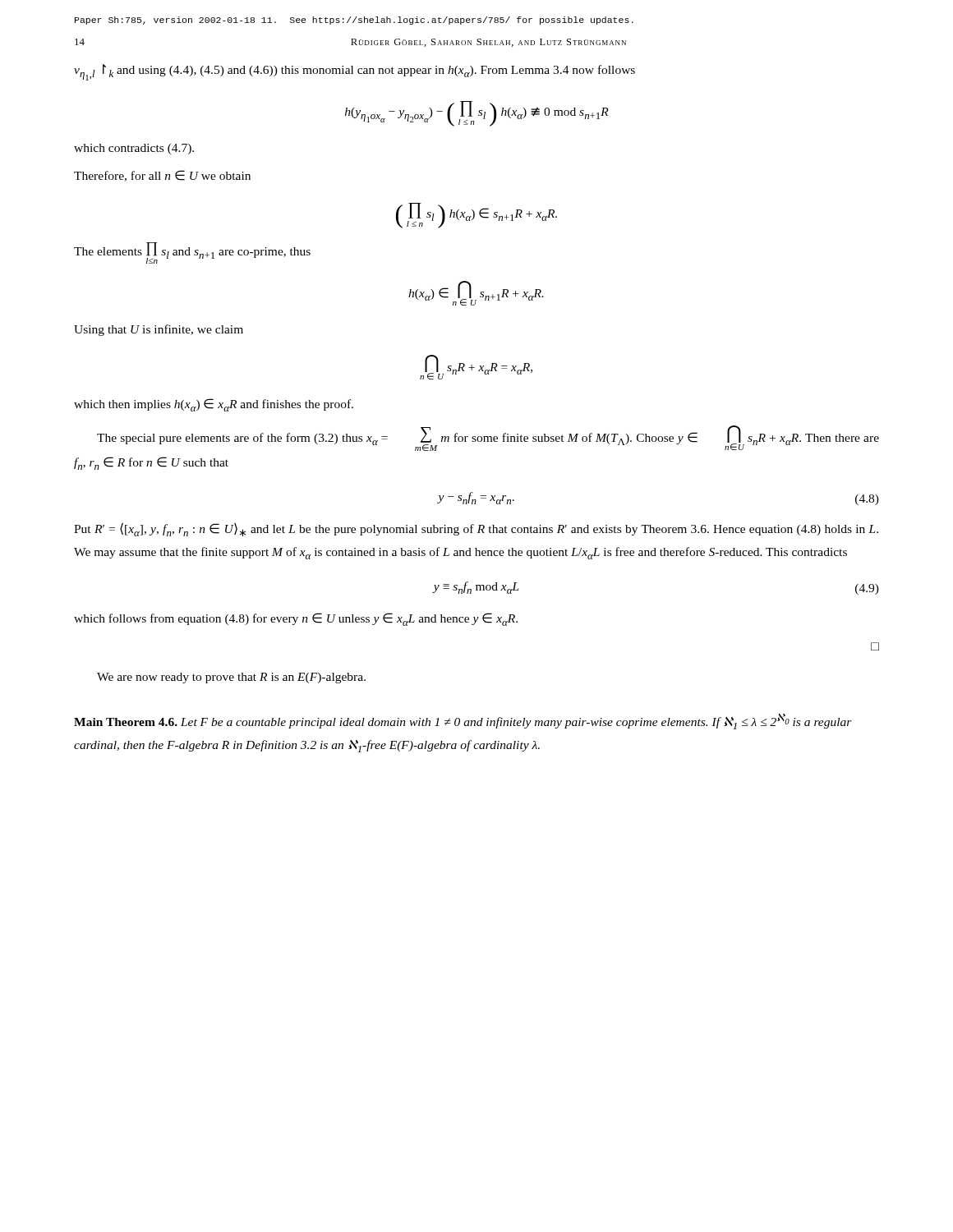The image size is (953, 1232).
Task: Find the formula with the text "y − snfn = xαrn. (4.8)"
Action: [476, 499]
